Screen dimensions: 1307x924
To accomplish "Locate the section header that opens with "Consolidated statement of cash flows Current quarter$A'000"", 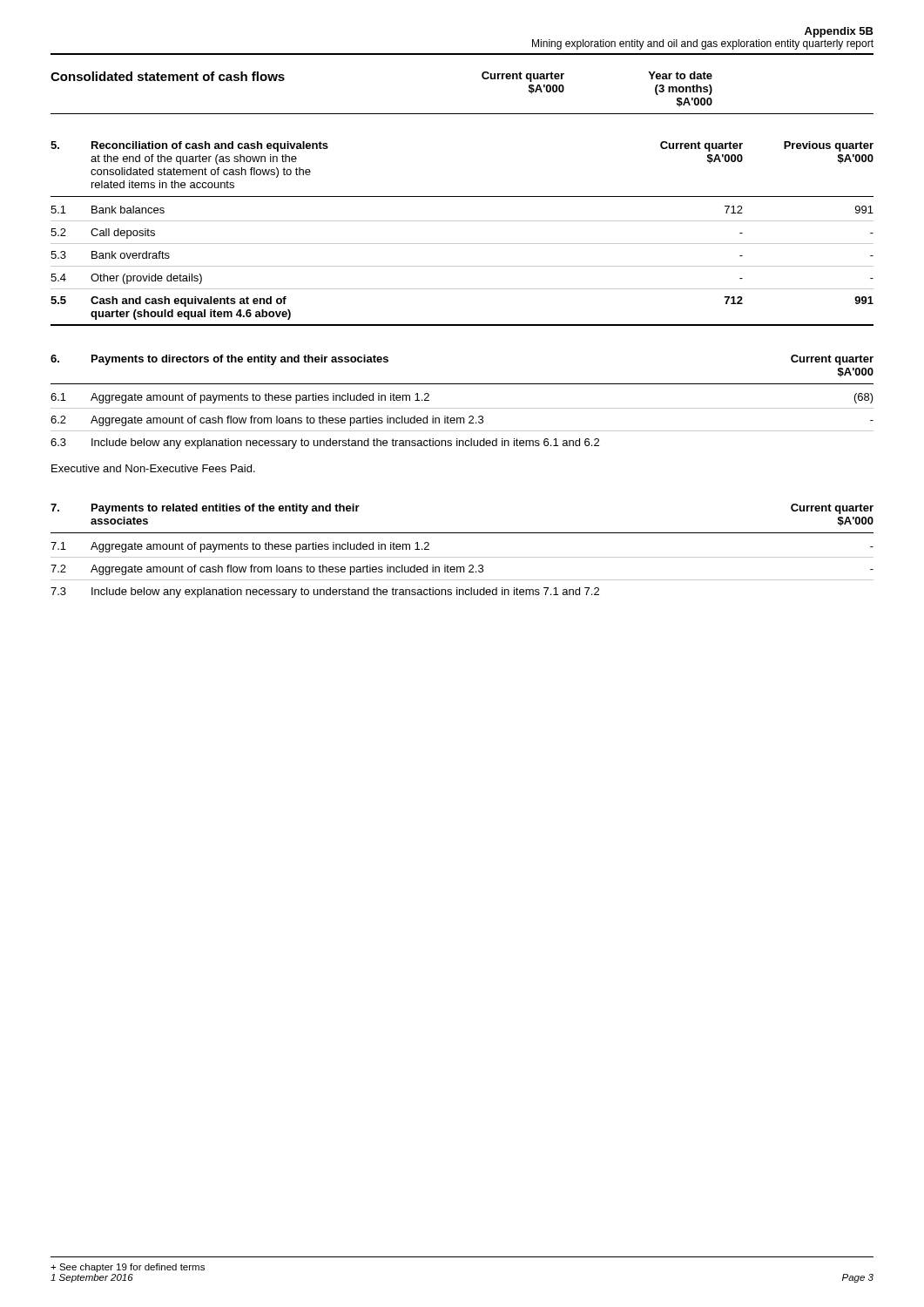I will click(x=173, y=76).
